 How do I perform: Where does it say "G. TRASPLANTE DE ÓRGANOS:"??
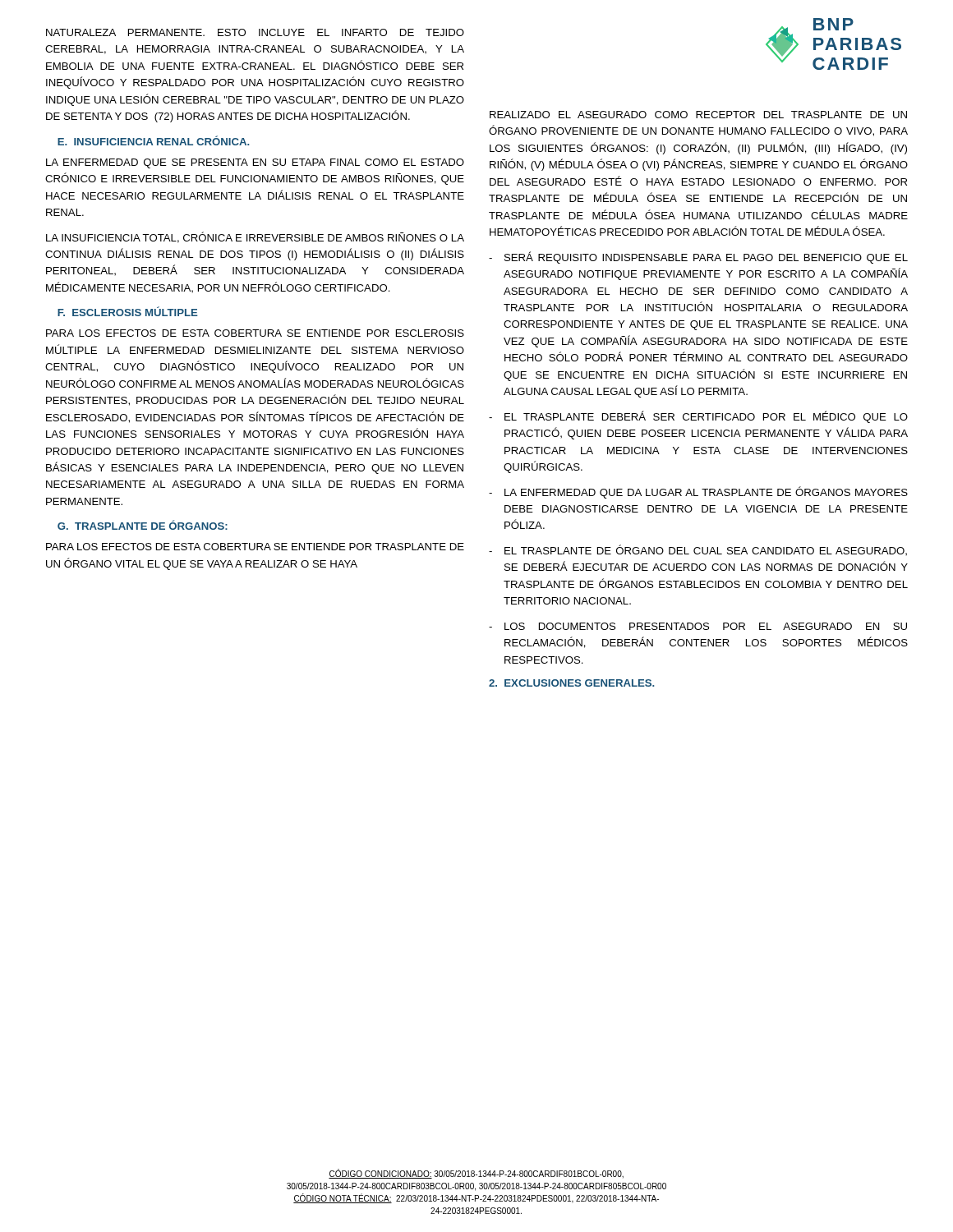[137, 526]
